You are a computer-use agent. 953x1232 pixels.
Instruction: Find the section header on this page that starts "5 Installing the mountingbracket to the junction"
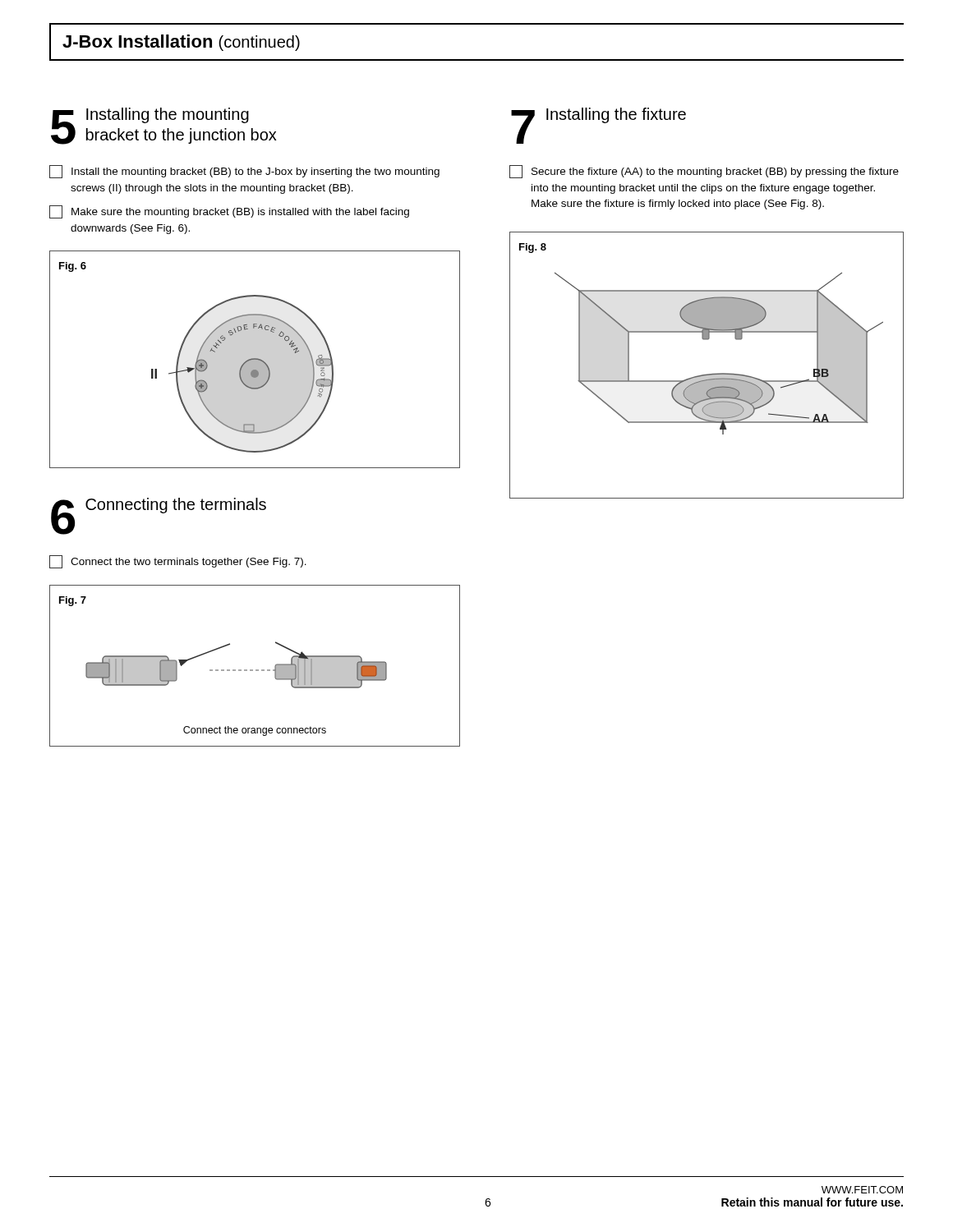163,126
